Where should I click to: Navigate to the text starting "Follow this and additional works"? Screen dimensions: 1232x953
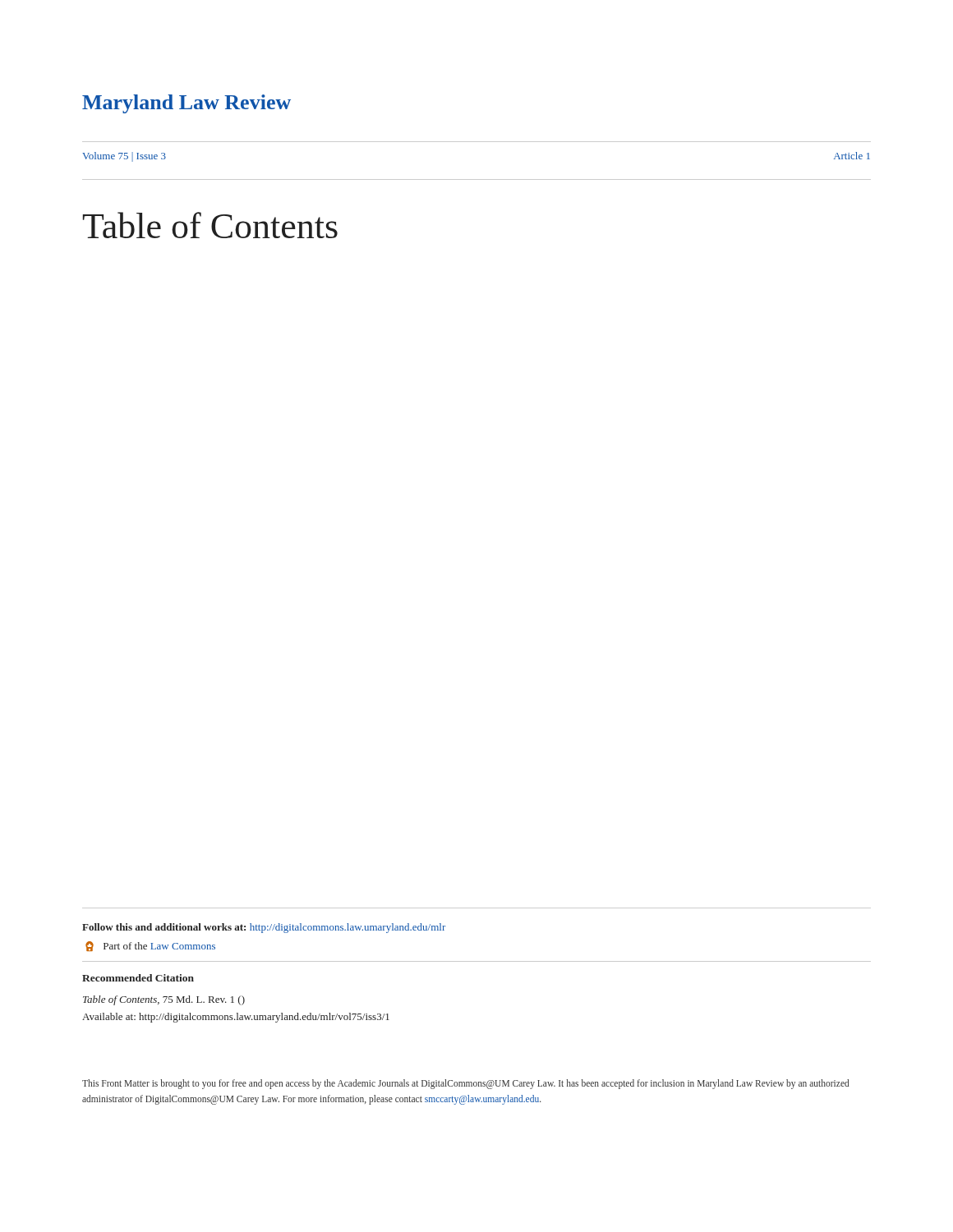[264, 937]
